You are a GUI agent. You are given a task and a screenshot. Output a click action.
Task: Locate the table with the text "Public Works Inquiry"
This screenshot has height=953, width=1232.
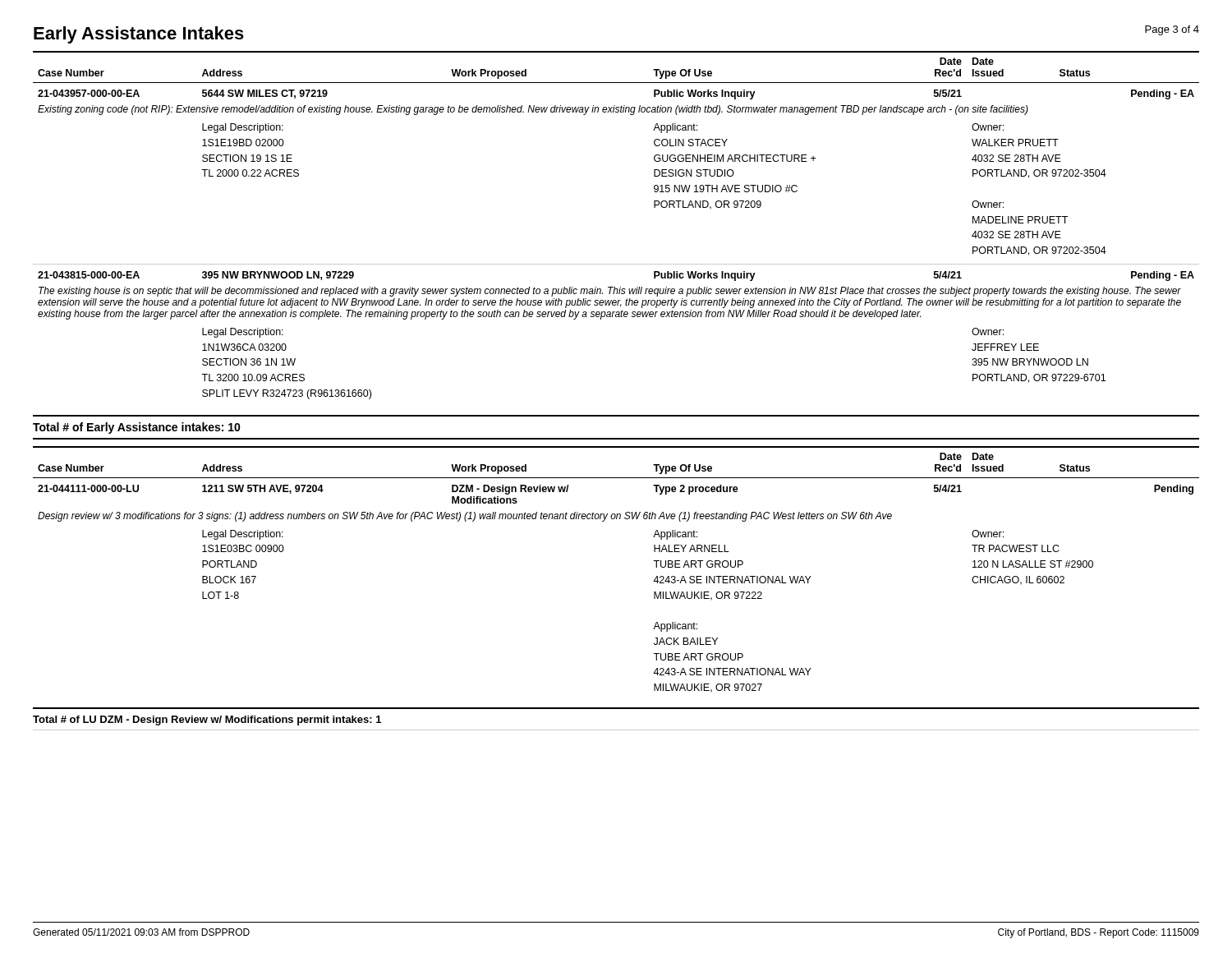(x=616, y=229)
